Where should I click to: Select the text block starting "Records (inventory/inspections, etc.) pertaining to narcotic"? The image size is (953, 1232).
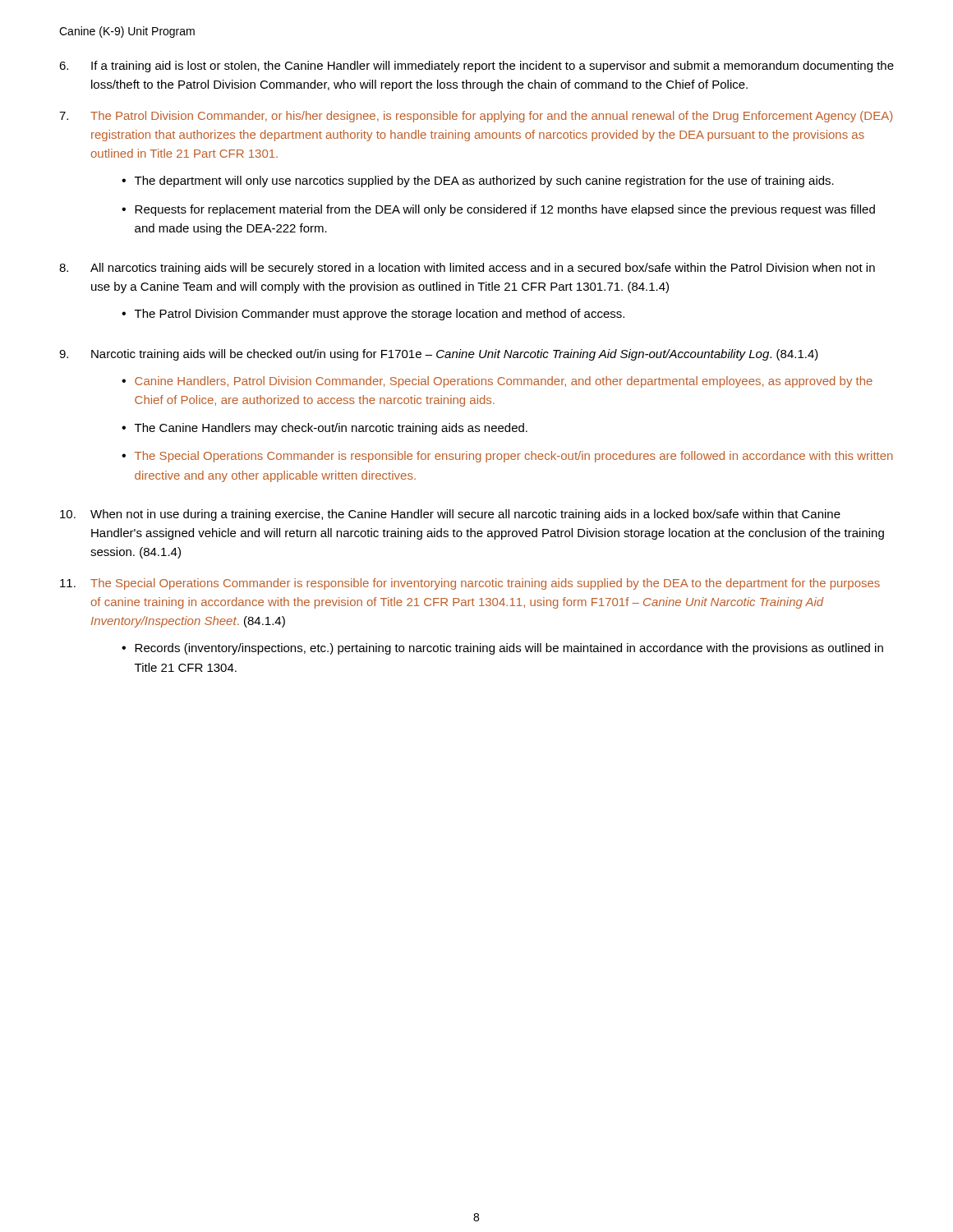click(514, 658)
